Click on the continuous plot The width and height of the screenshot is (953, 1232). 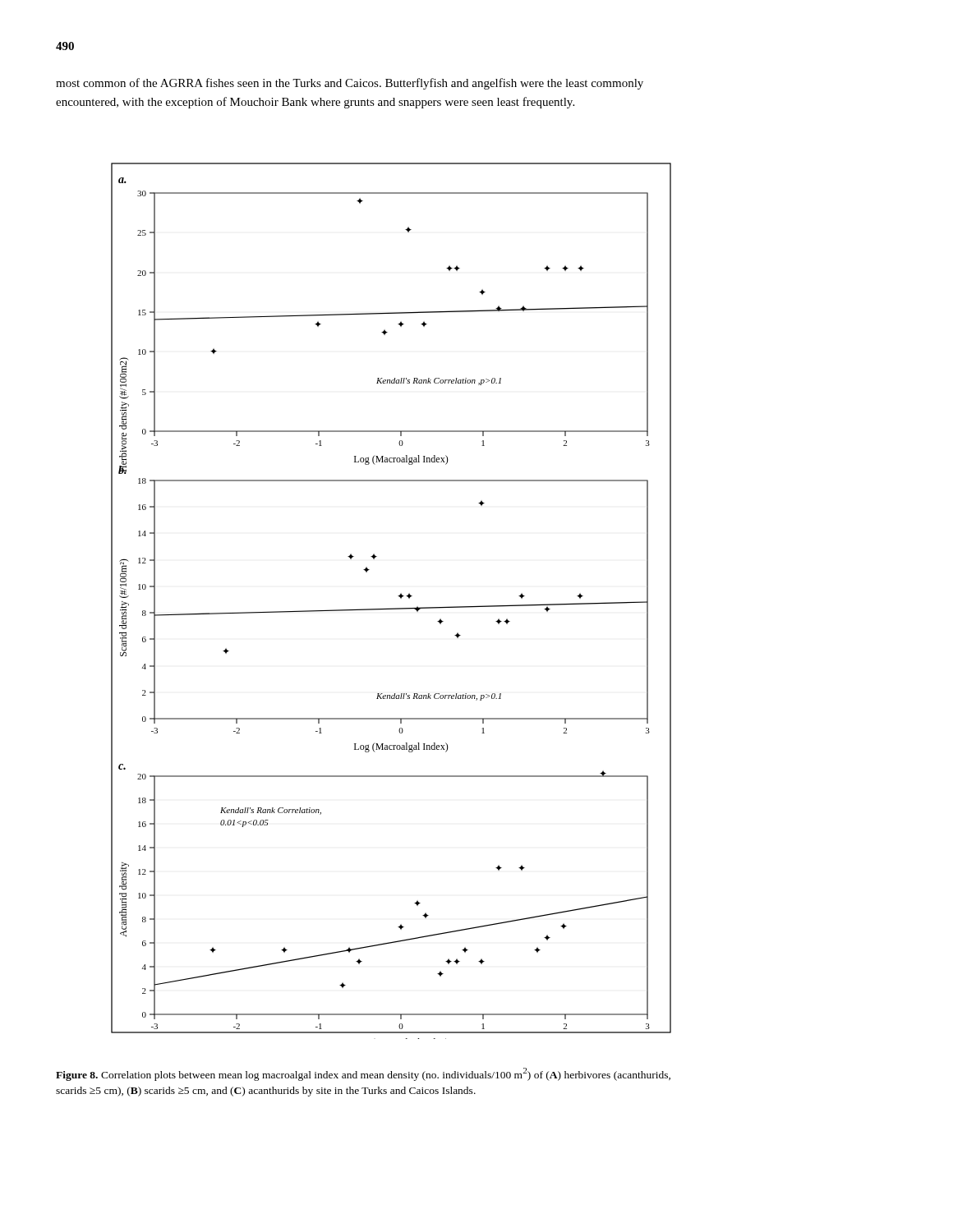click(x=384, y=601)
